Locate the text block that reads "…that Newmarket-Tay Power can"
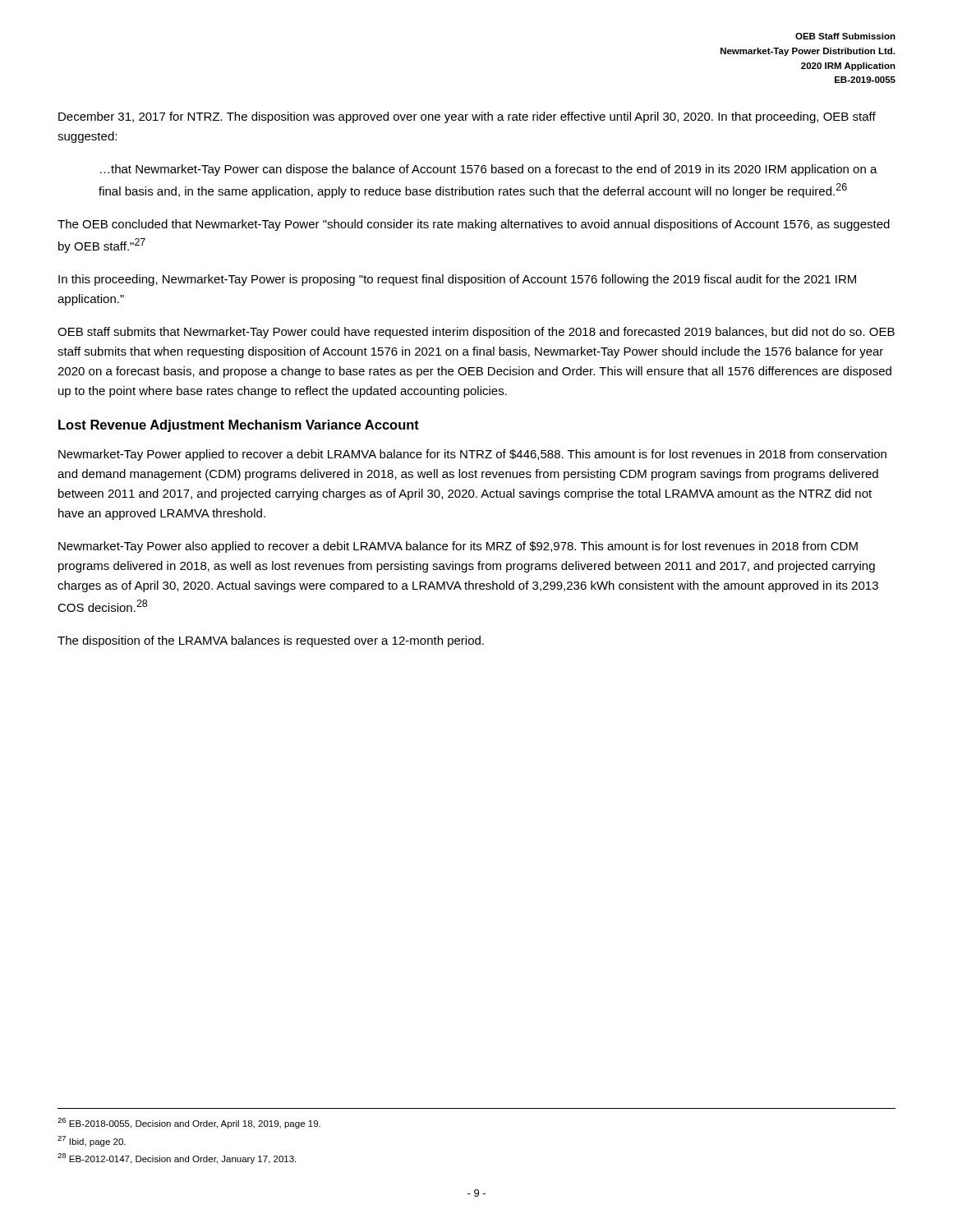Viewport: 953px width, 1232px height. pyautogui.click(x=488, y=180)
